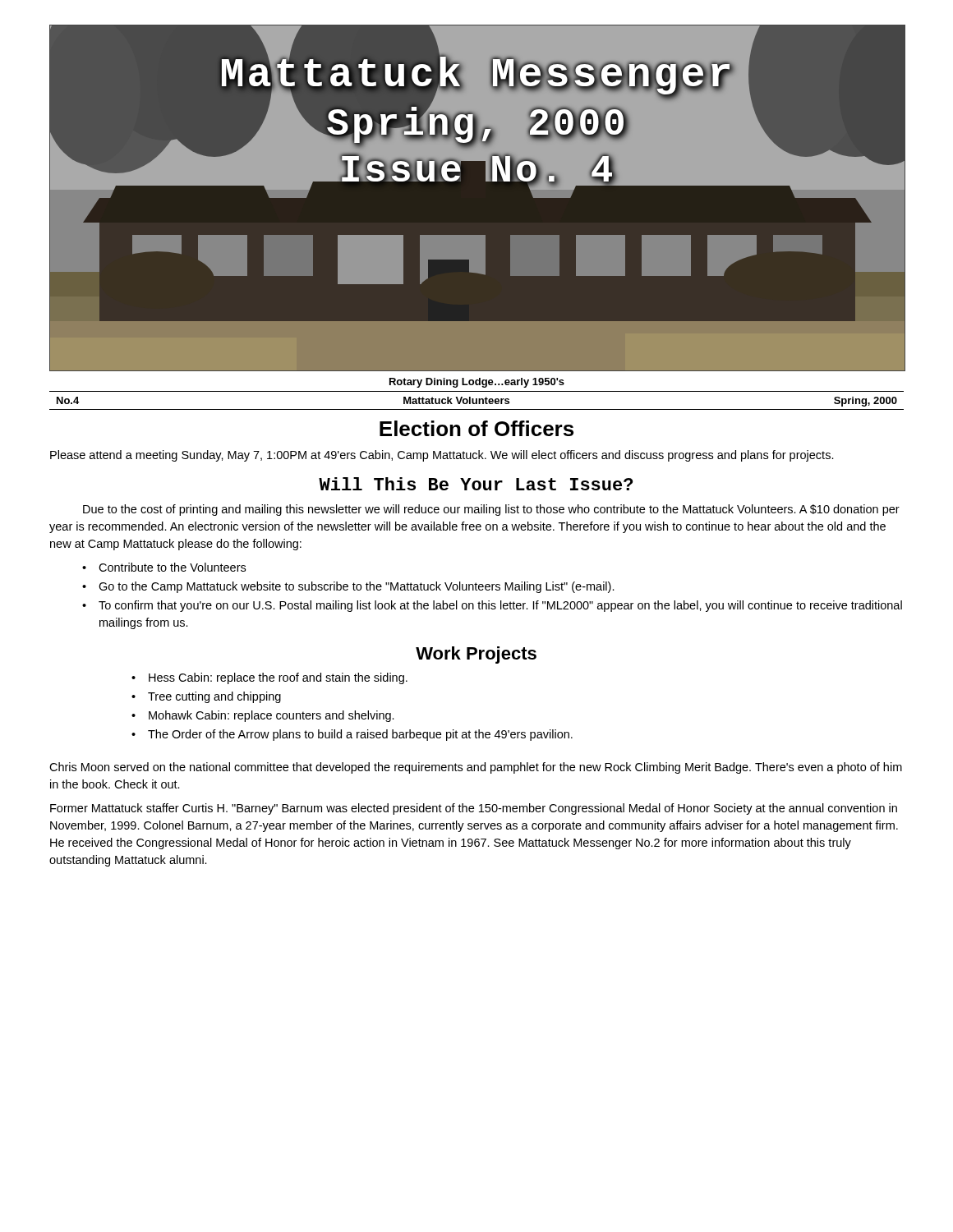Find the text block that says "Former Mattatuck staffer Curtis H. "Barney""
The width and height of the screenshot is (953, 1232).
[474, 834]
